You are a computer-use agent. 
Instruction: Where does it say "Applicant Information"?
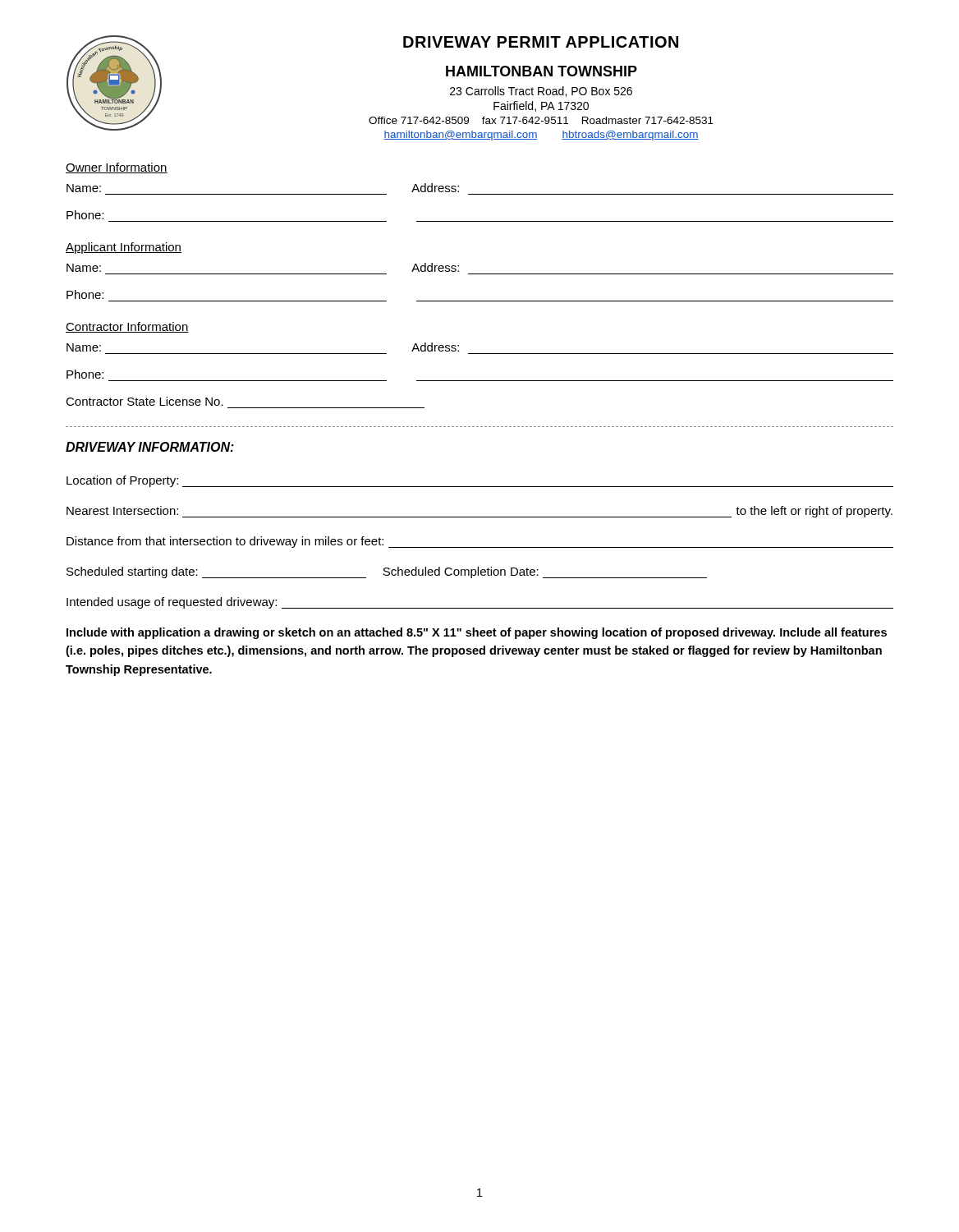(x=124, y=247)
